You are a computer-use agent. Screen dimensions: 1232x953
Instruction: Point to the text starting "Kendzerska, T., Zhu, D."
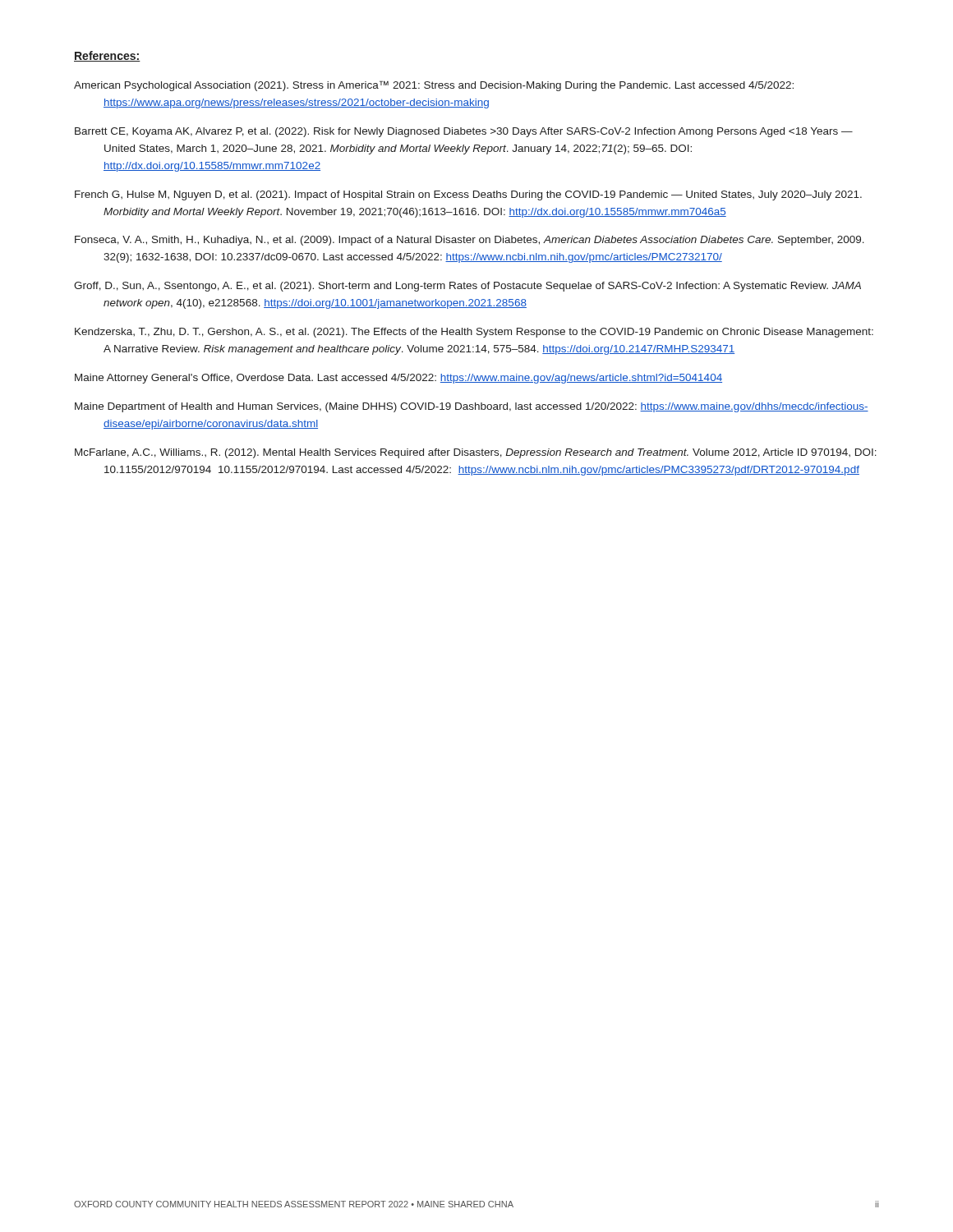click(474, 340)
